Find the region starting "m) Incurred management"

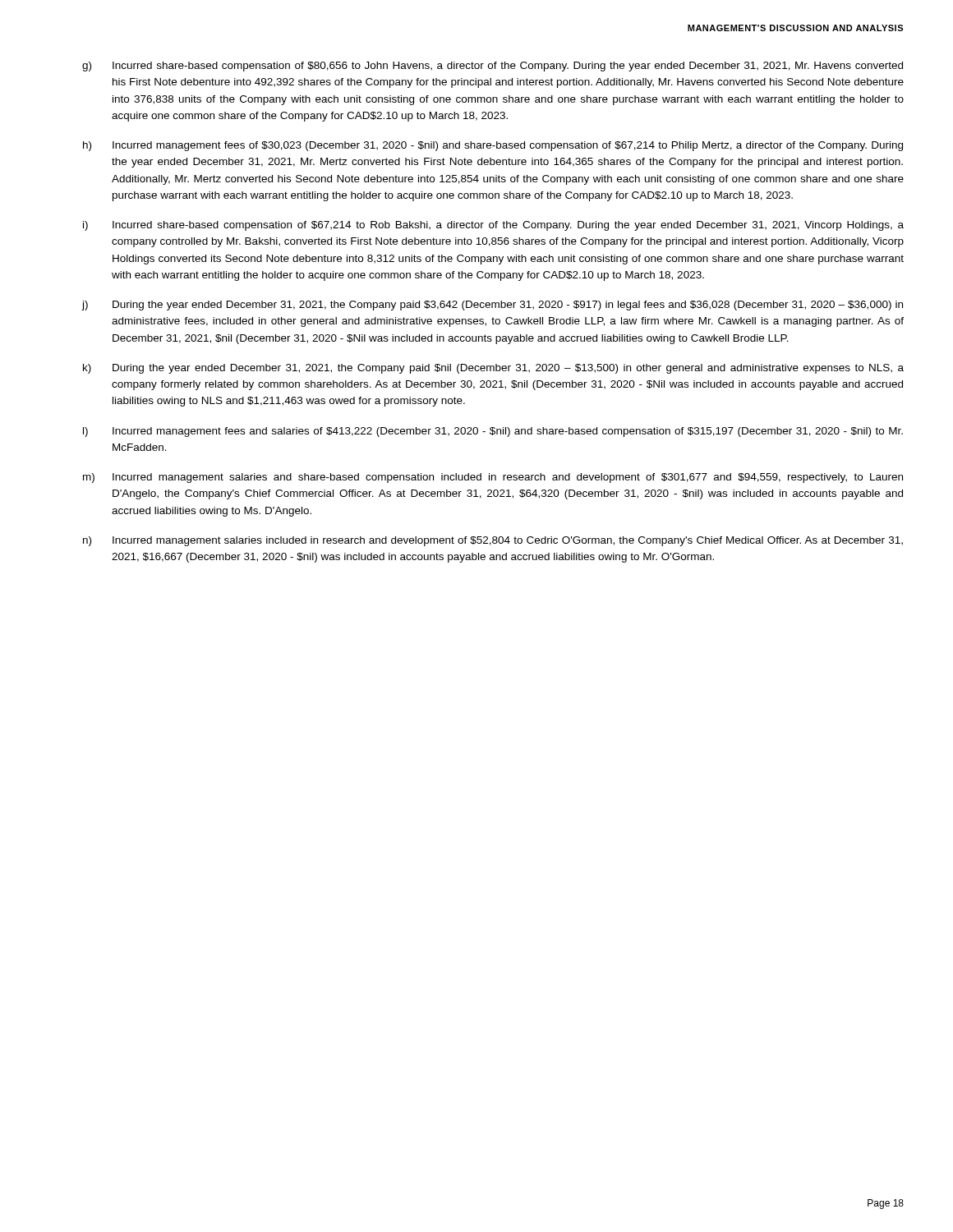493,494
